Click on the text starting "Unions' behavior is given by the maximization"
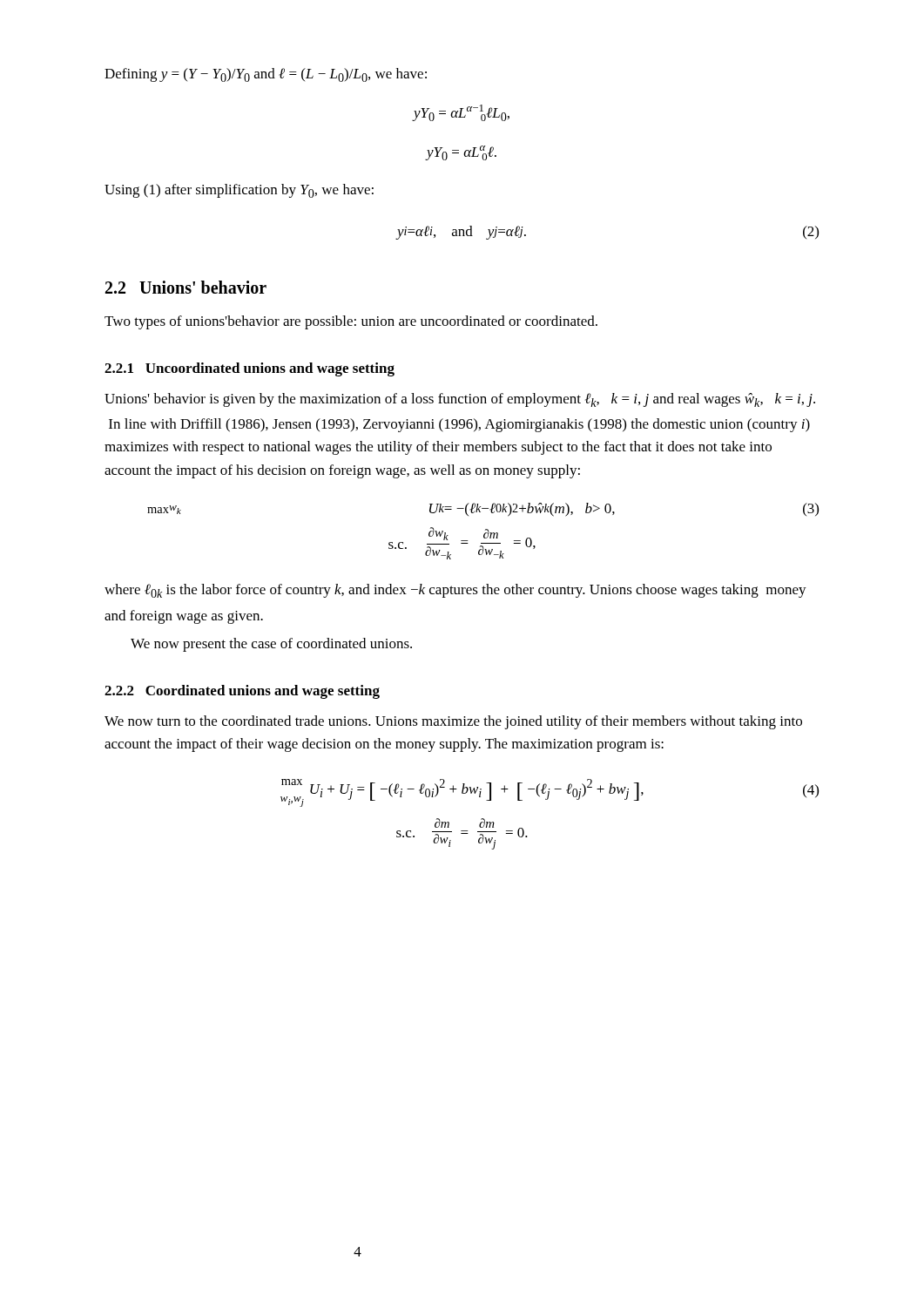The image size is (924, 1307). [x=460, y=434]
